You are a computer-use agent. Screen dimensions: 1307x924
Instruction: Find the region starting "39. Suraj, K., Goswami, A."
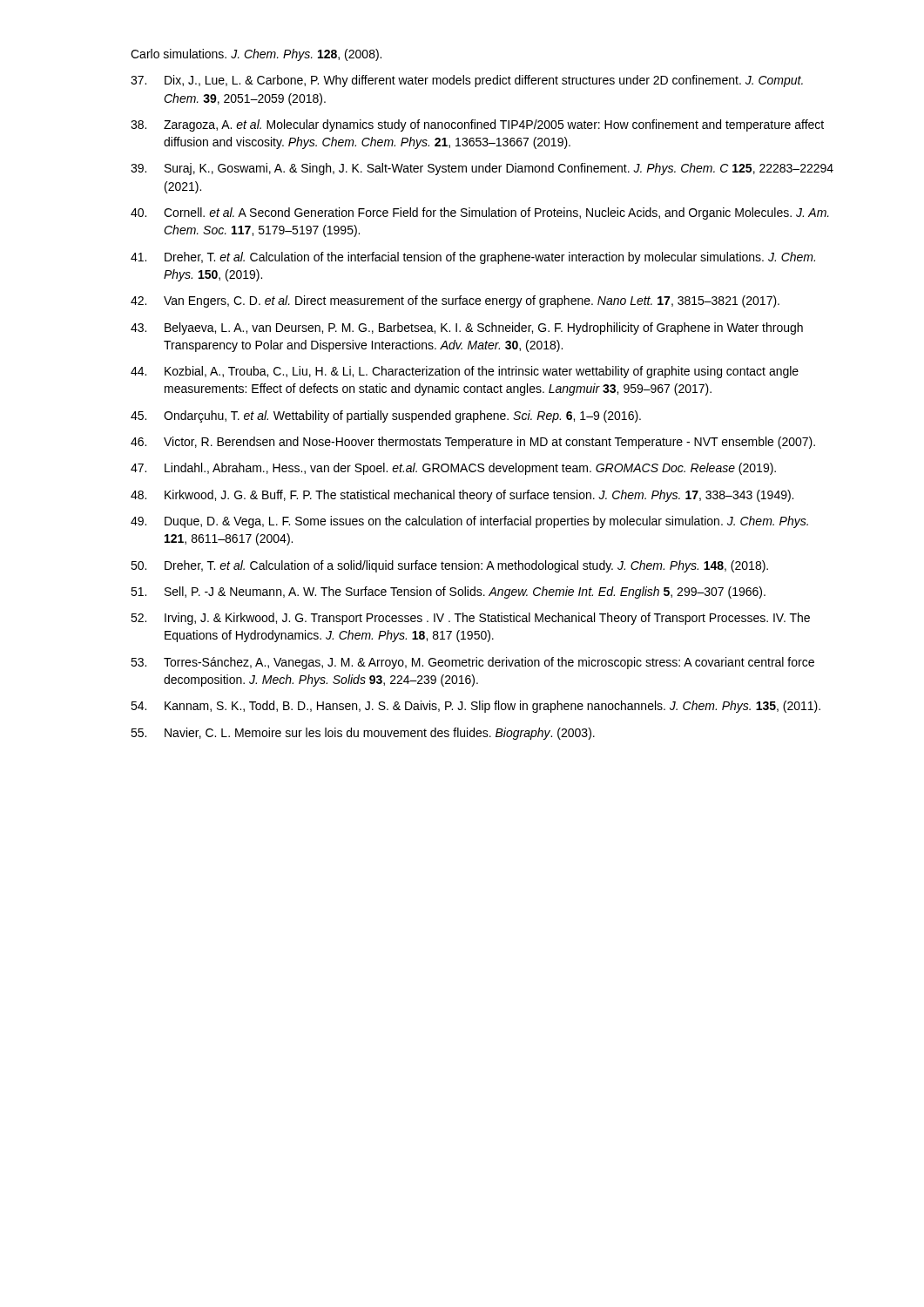(483, 178)
